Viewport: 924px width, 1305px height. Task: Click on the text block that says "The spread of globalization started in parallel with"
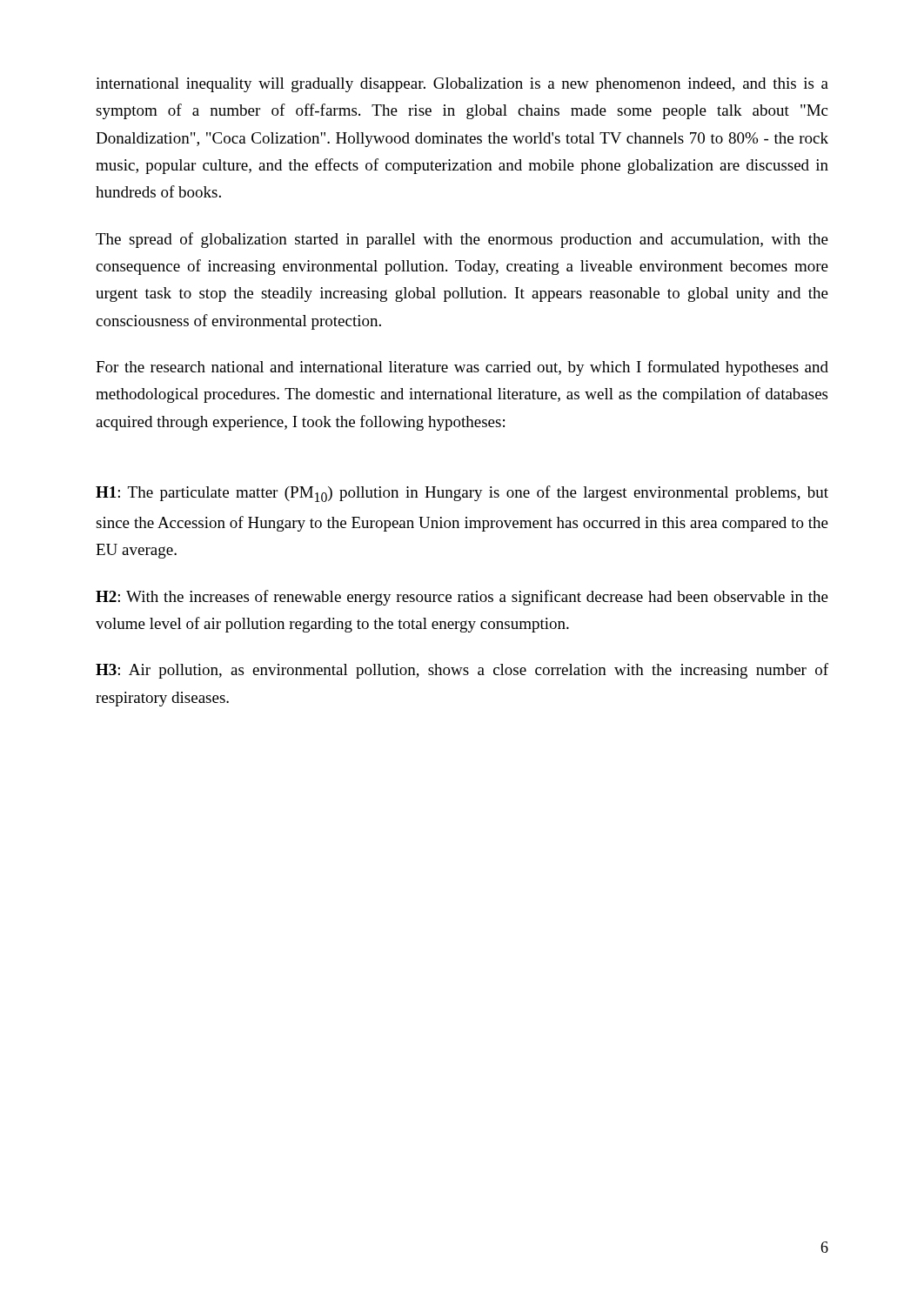click(462, 279)
